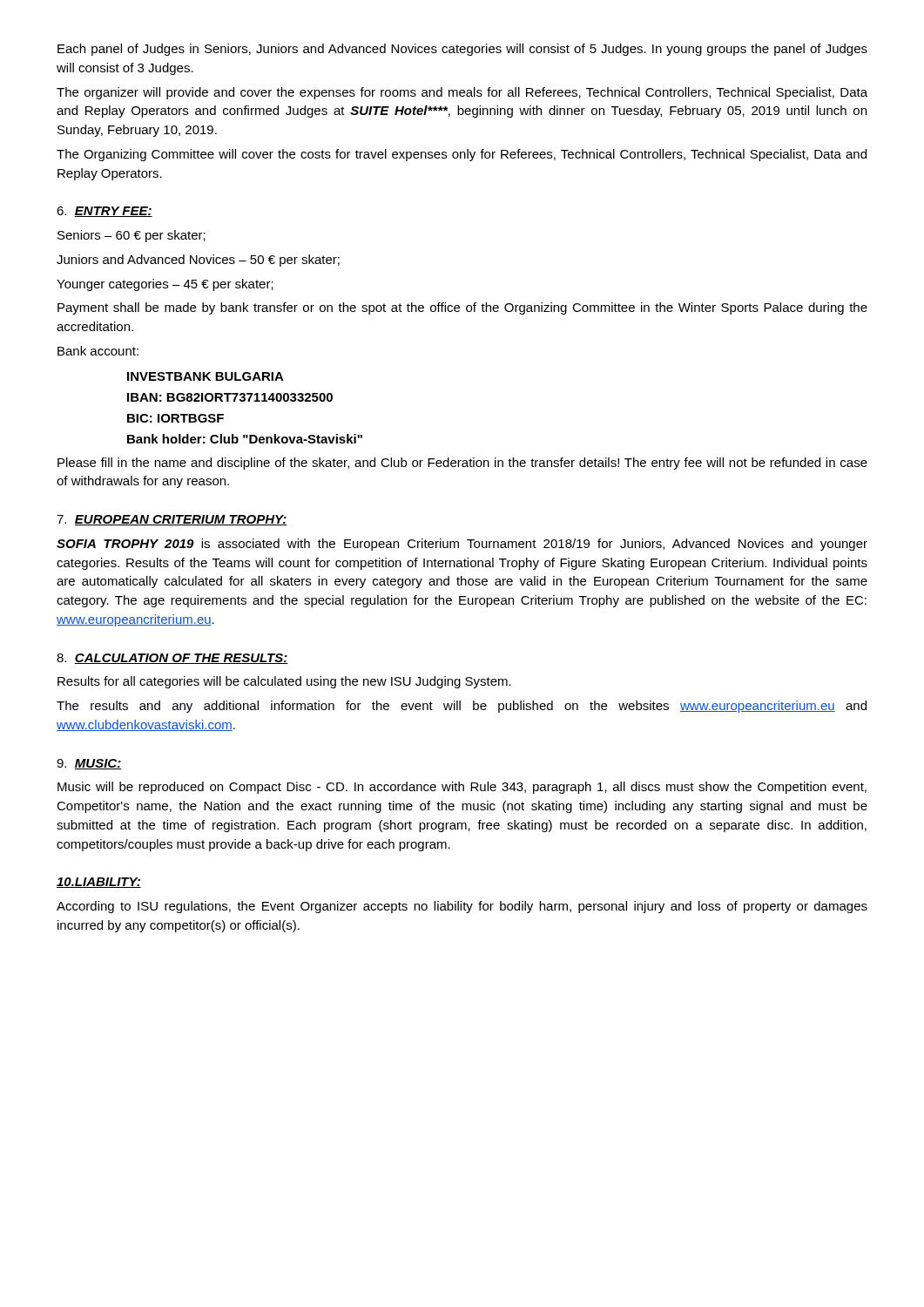Locate the text block with the text "SOFIA TROPHY 2019 is associated with the"
This screenshot has width=924, height=1307.
point(462,581)
